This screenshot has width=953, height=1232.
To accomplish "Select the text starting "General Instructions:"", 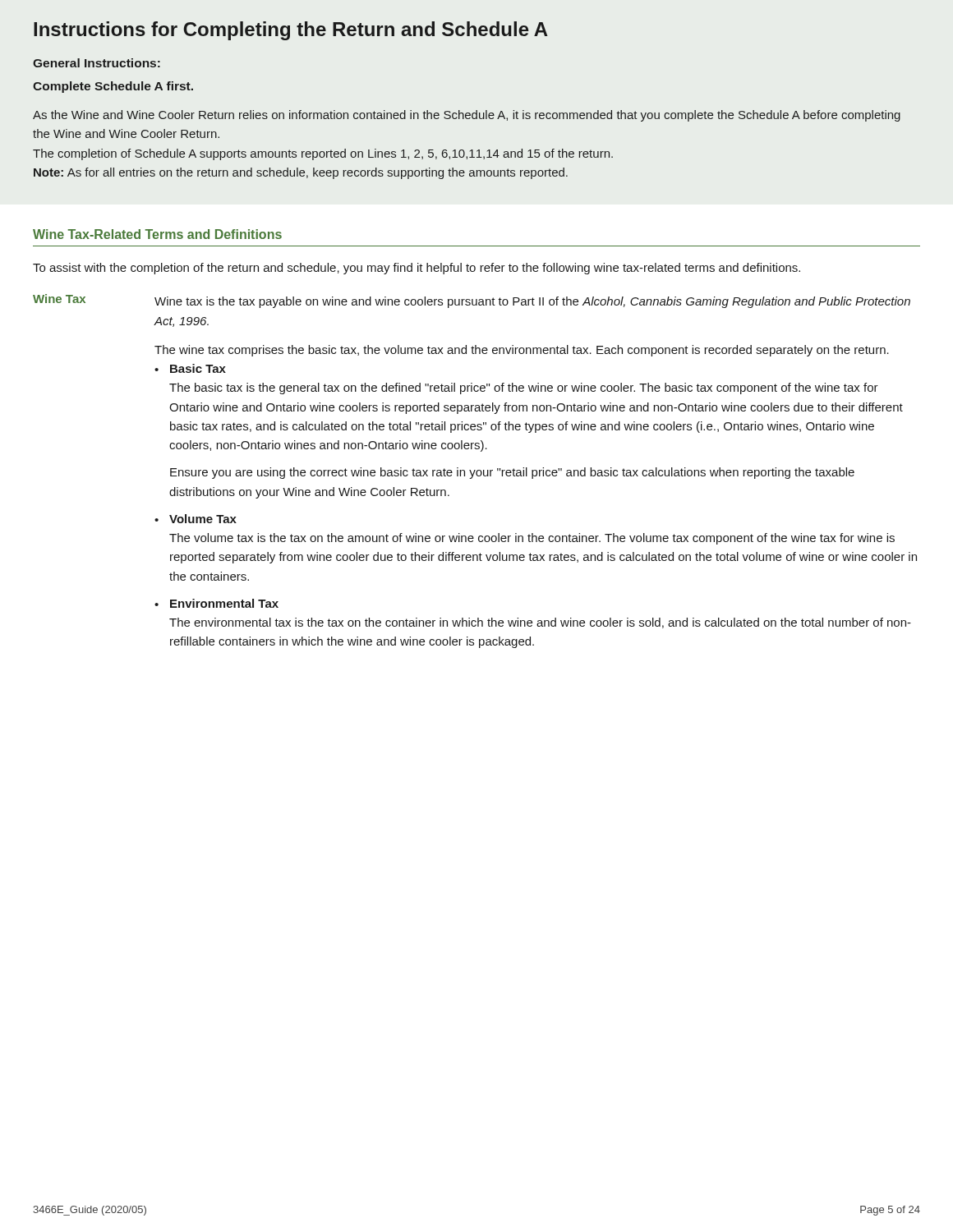I will click(97, 63).
